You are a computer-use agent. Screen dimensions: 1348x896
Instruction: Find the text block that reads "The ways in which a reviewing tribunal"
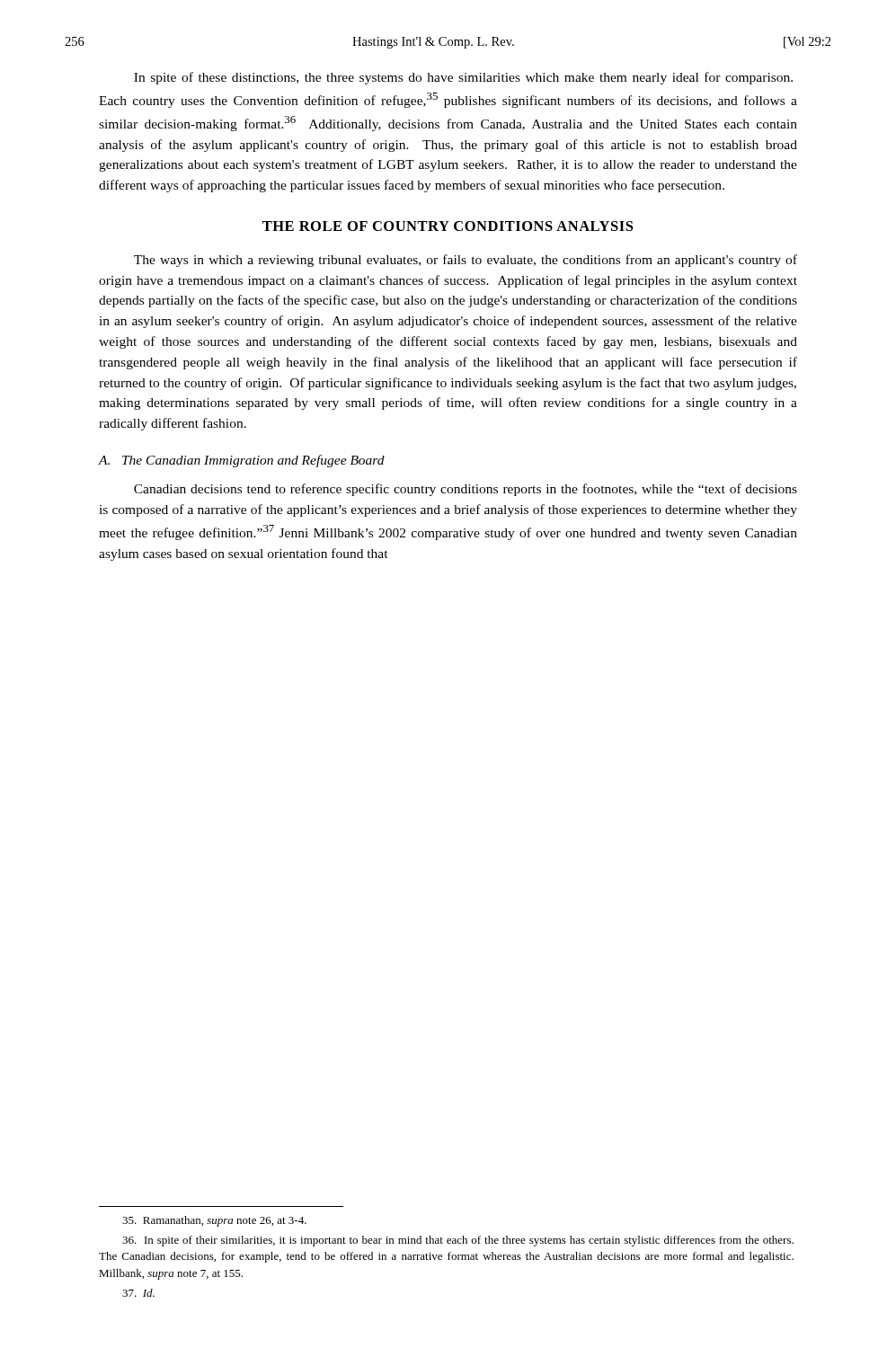pyautogui.click(x=448, y=341)
